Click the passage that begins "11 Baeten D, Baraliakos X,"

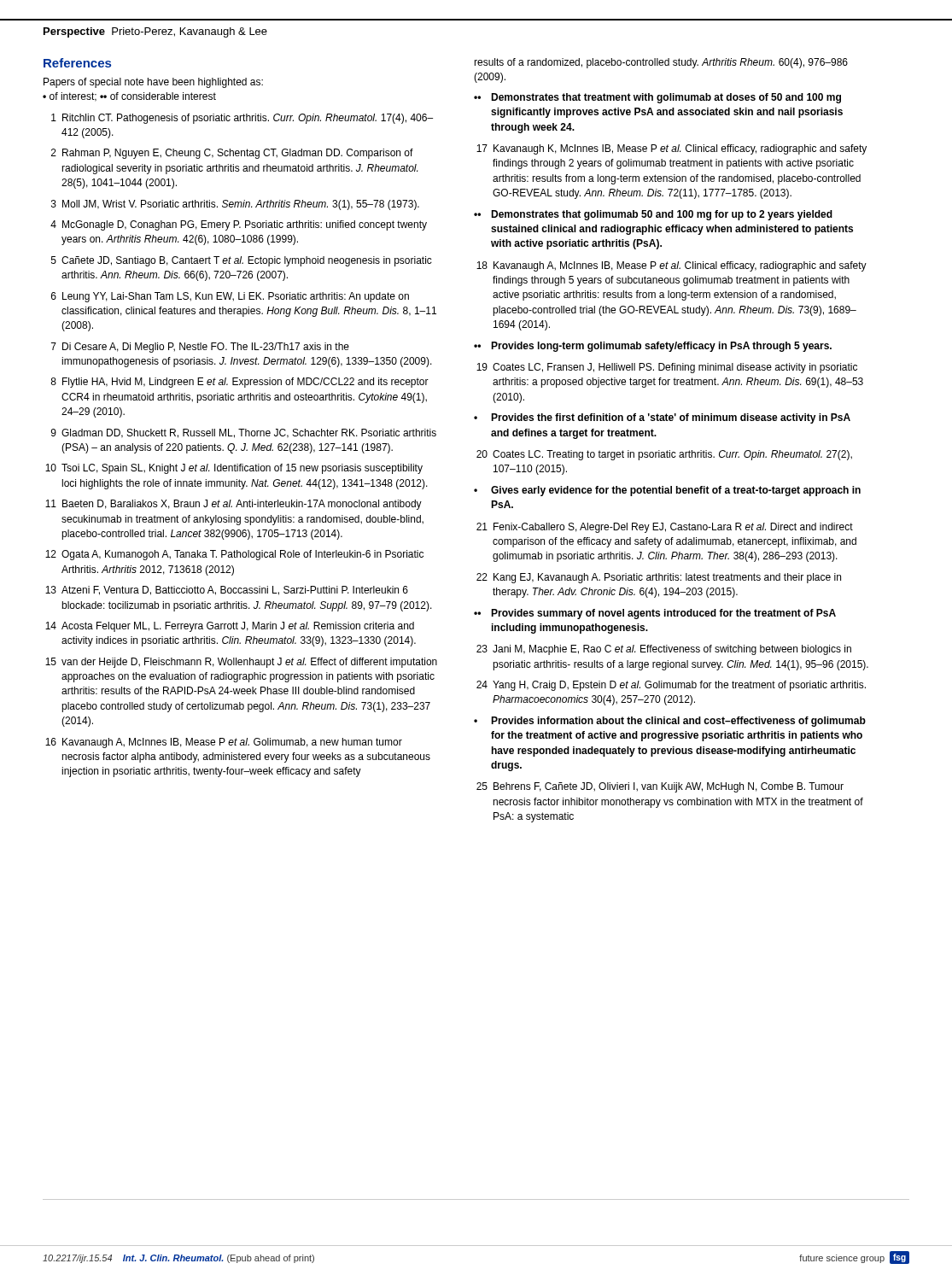coord(241,519)
